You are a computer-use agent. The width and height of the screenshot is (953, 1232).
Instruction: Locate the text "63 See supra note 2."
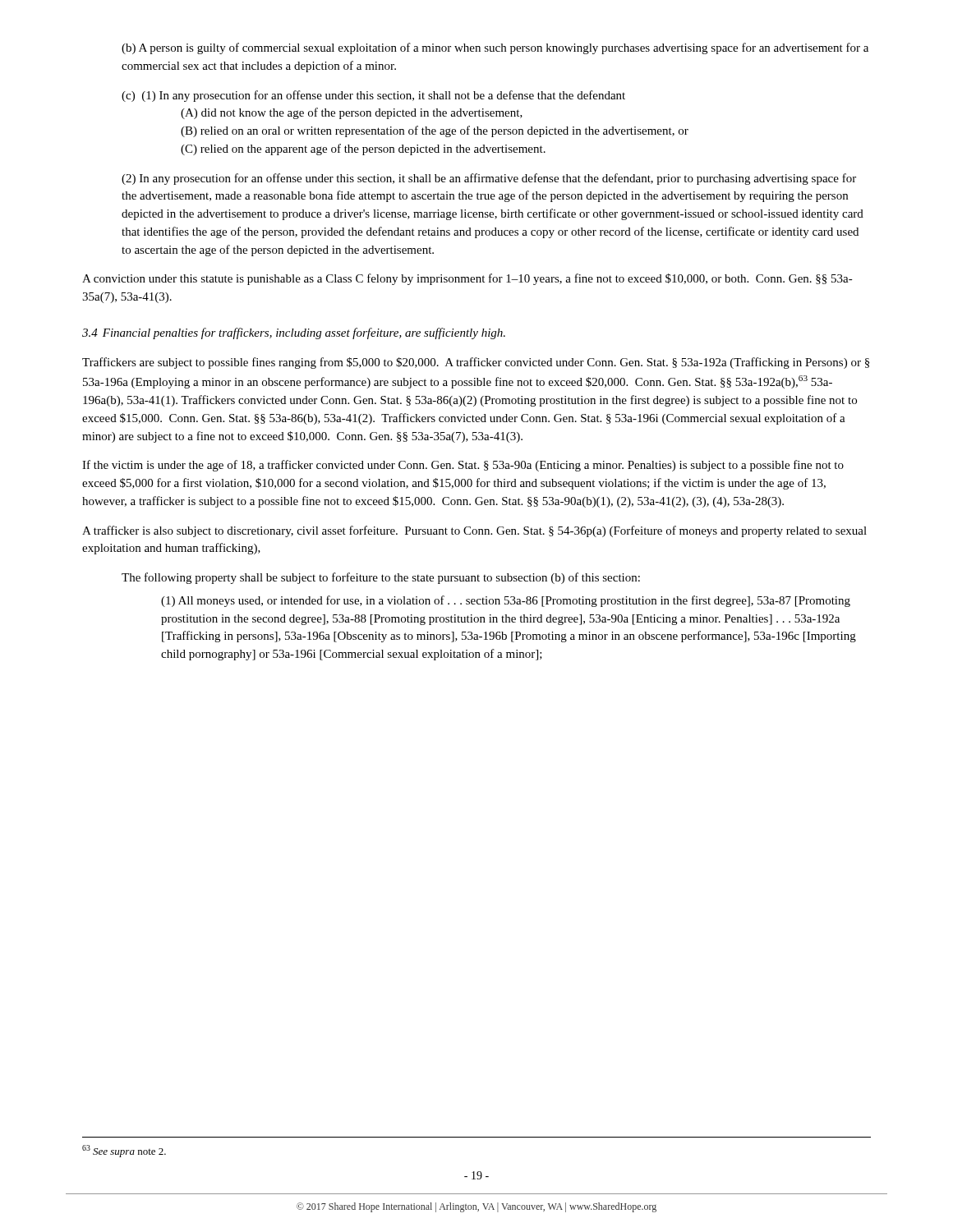pos(124,1150)
